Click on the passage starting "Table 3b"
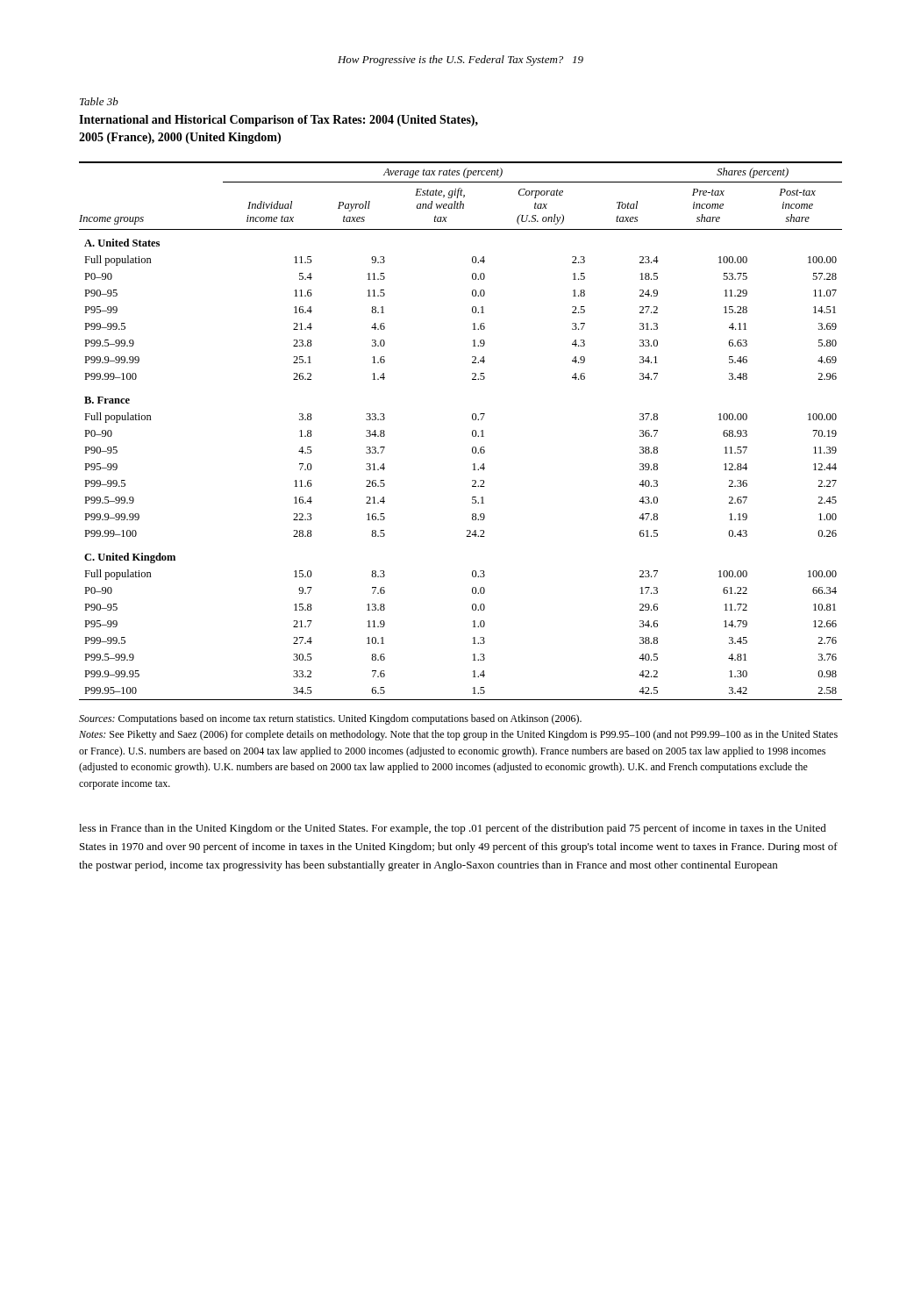Screen dimensions: 1316x921 (x=99, y=101)
